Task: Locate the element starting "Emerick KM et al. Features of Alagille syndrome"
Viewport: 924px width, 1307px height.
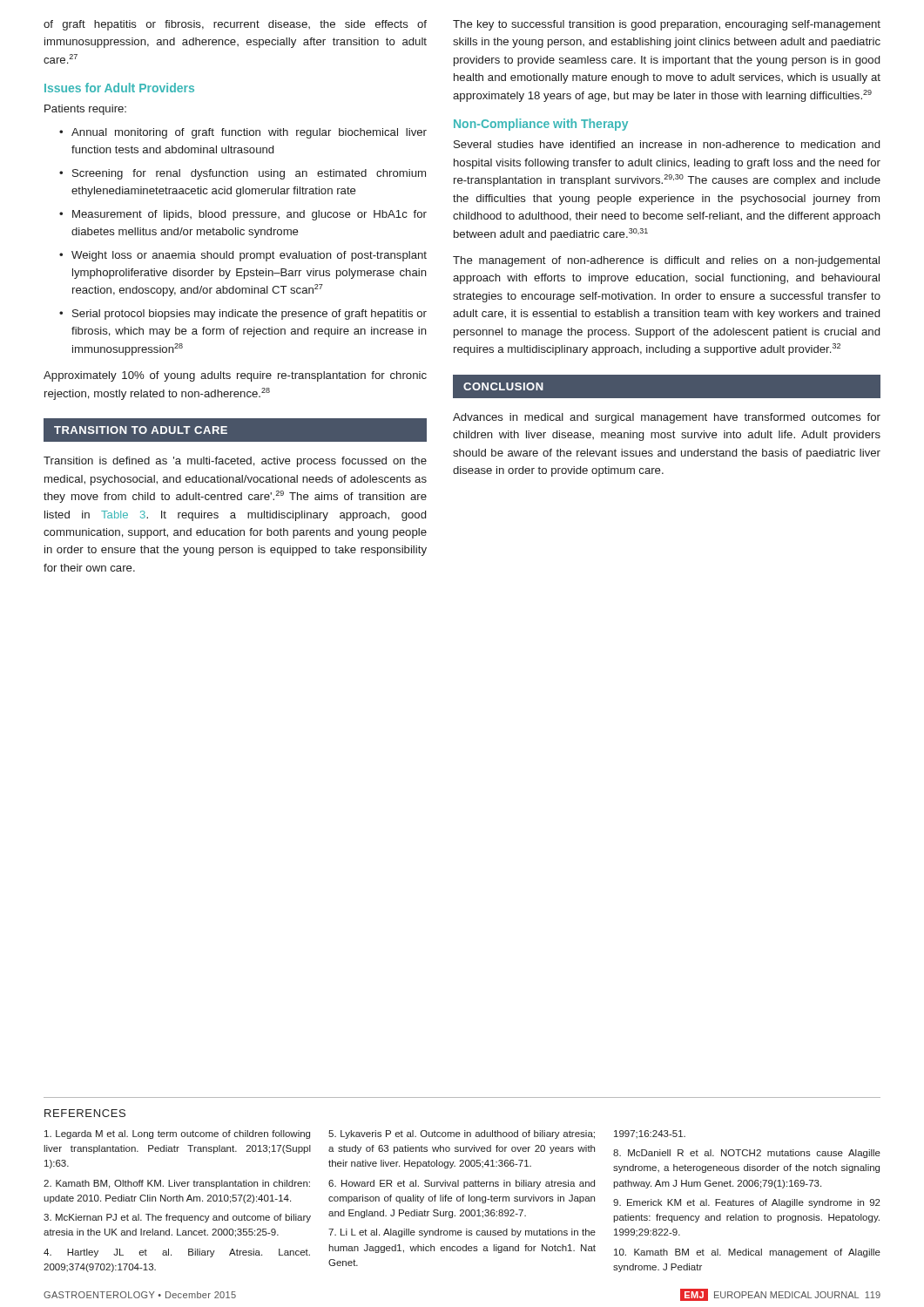Action: pyautogui.click(x=747, y=1217)
